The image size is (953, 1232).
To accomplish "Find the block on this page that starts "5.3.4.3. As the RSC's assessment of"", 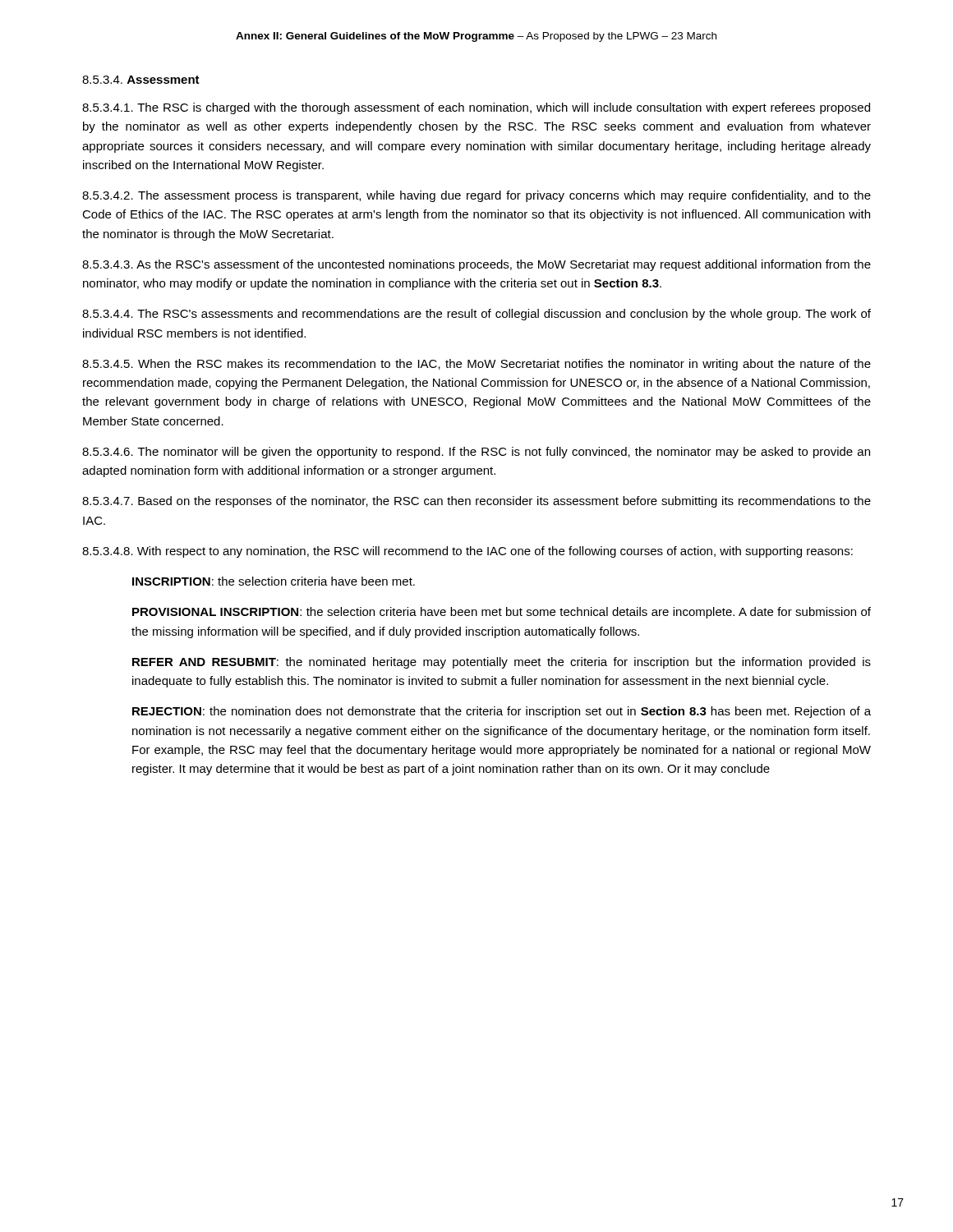I will tap(476, 273).
